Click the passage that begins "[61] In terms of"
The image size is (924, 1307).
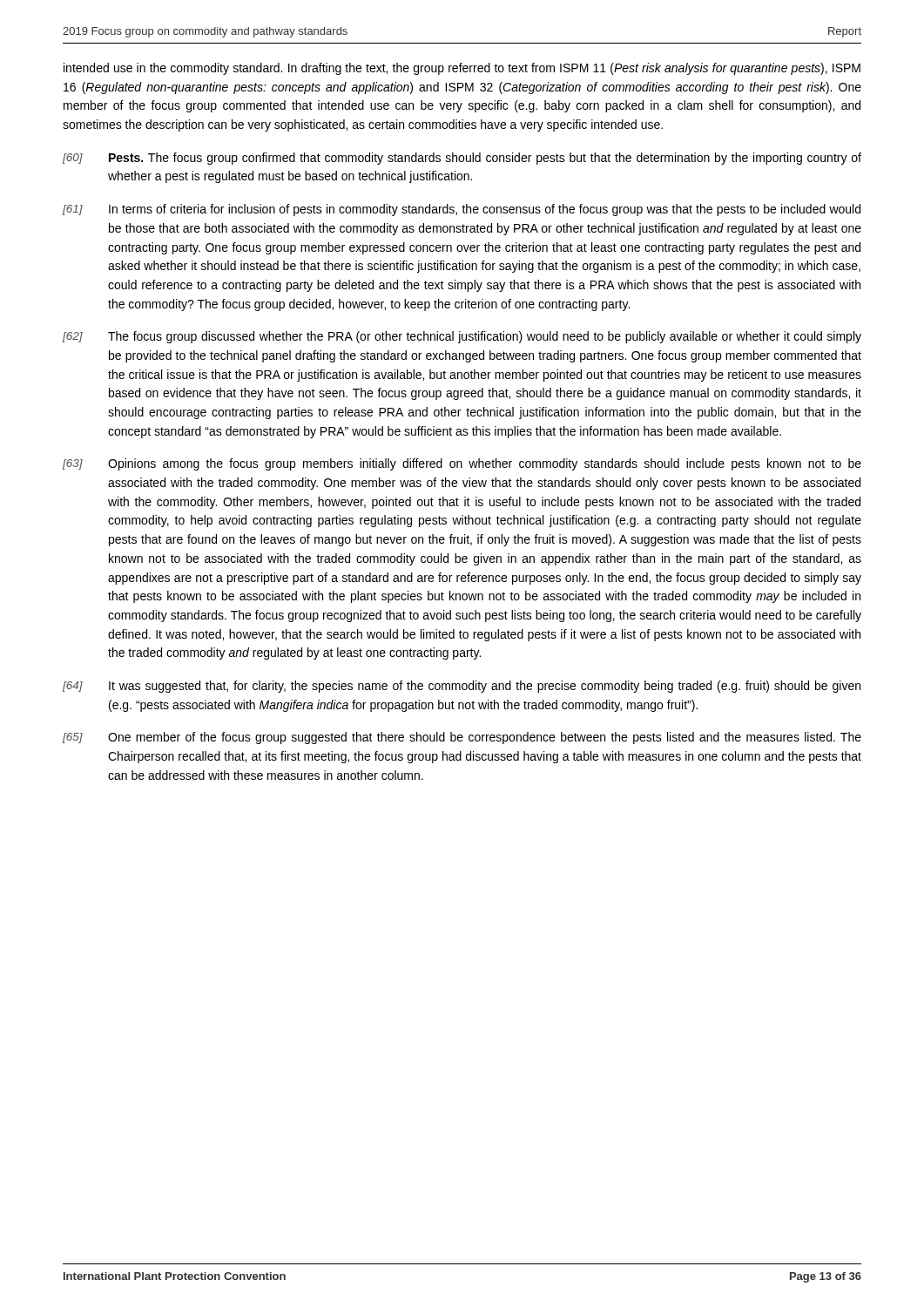(x=462, y=257)
